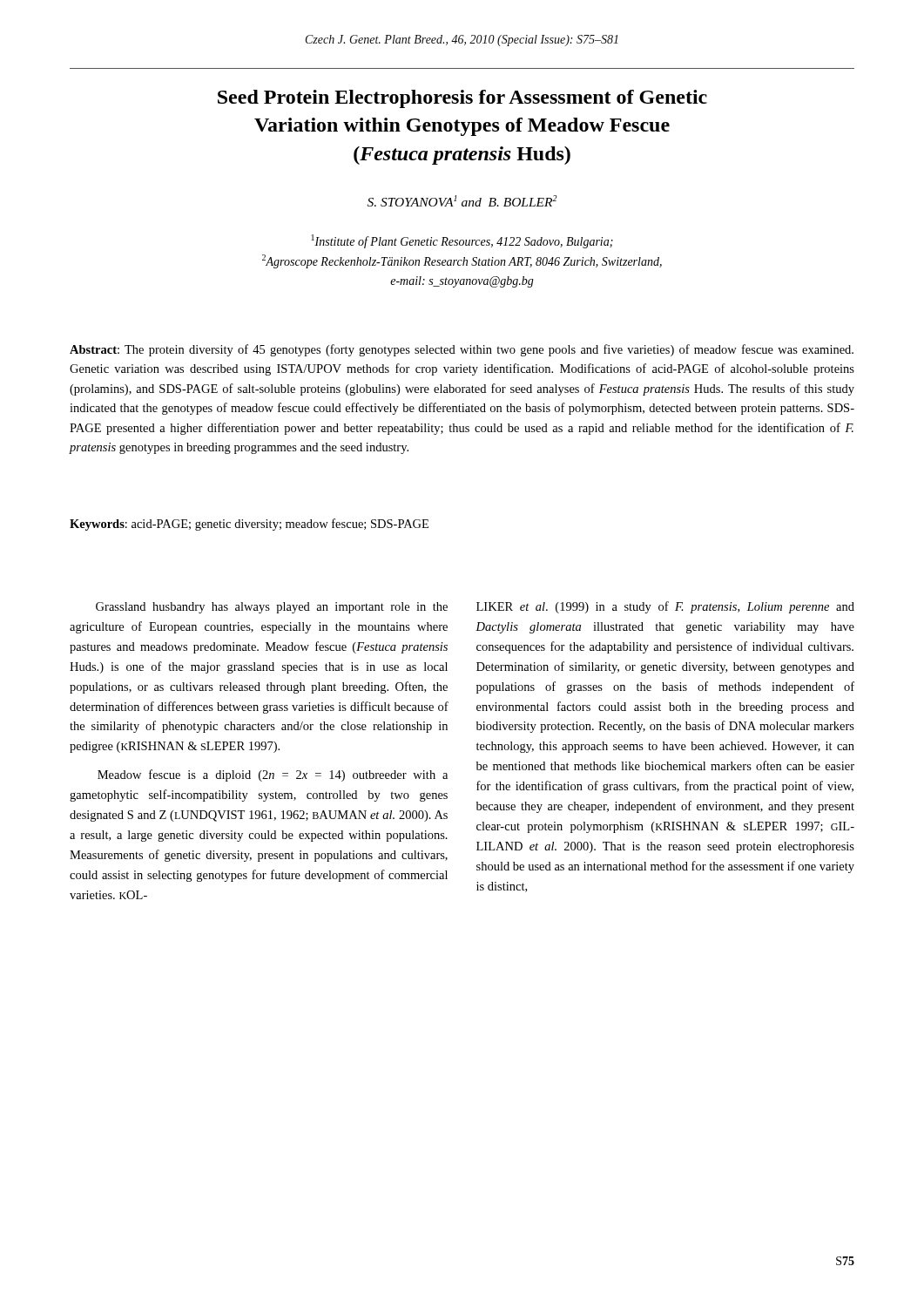The height and width of the screenshot is (1307, 924).
Task: Locate the element starting "Seed Protein Electrophoresis for"
Action: pyautogui.click(x=462, y=125)
